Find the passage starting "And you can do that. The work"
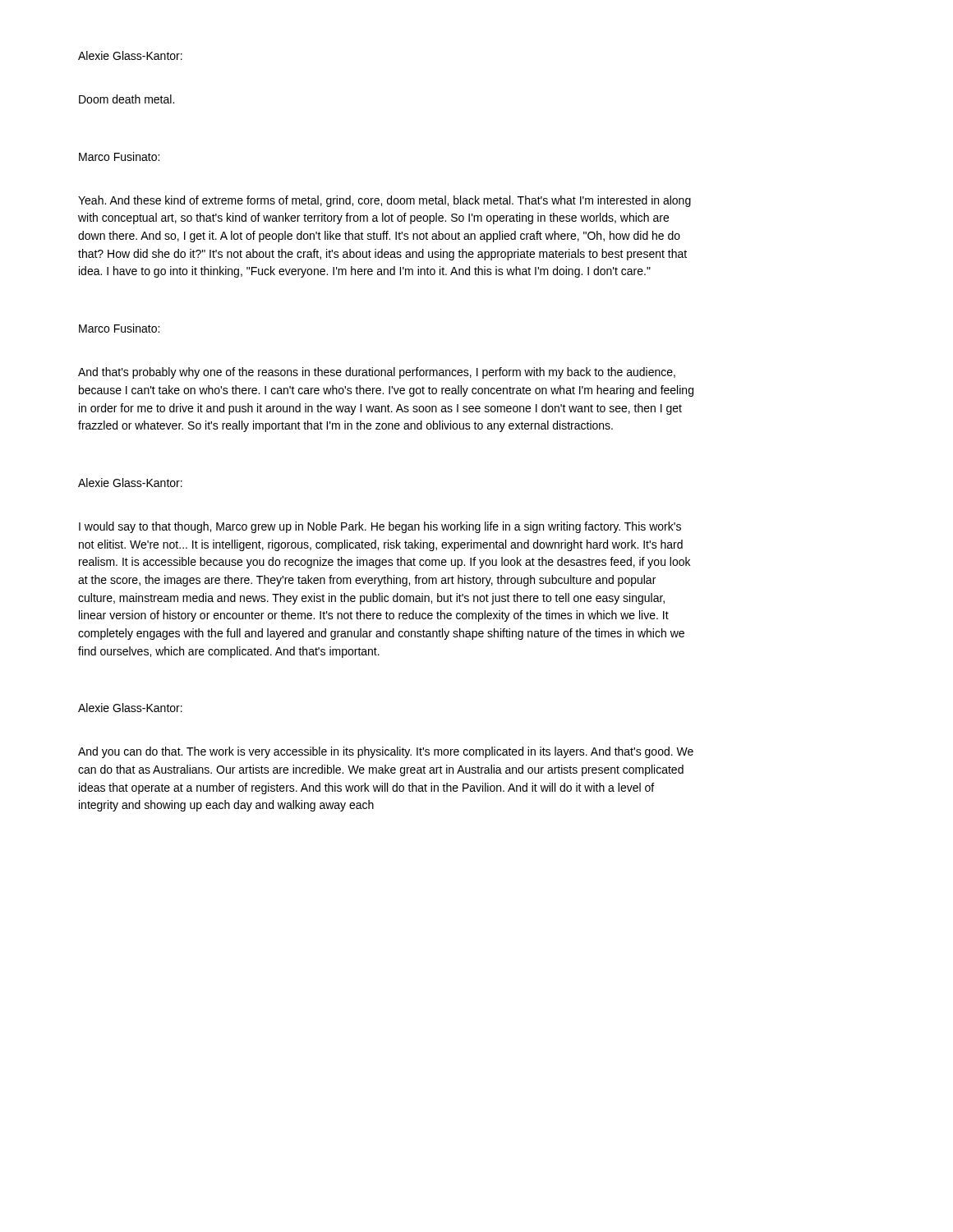Screen dimensions: 1232x953 pyautogui.click(x=386, y=779)
